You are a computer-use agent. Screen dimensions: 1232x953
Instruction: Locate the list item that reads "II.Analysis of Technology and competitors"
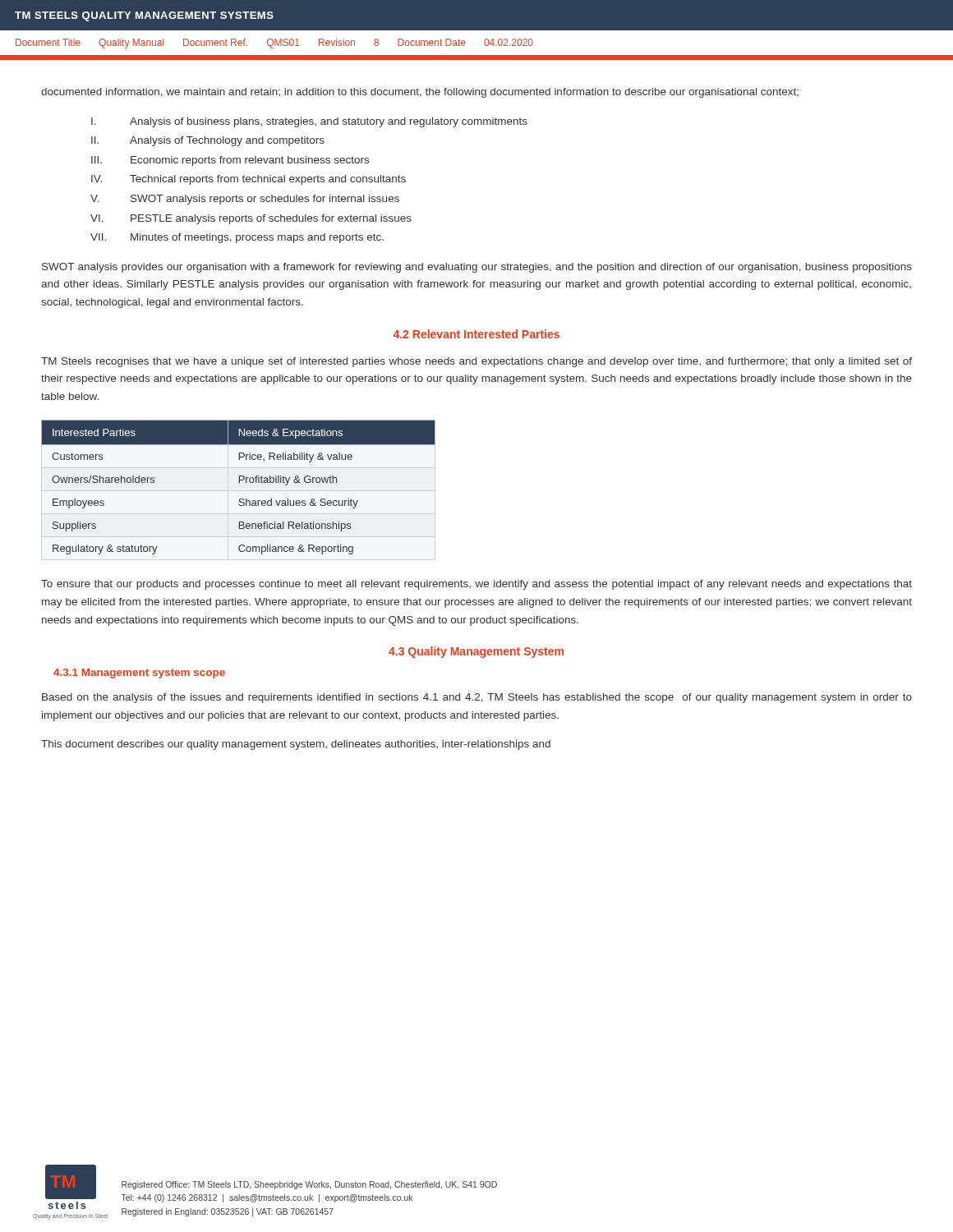point(208,141)
